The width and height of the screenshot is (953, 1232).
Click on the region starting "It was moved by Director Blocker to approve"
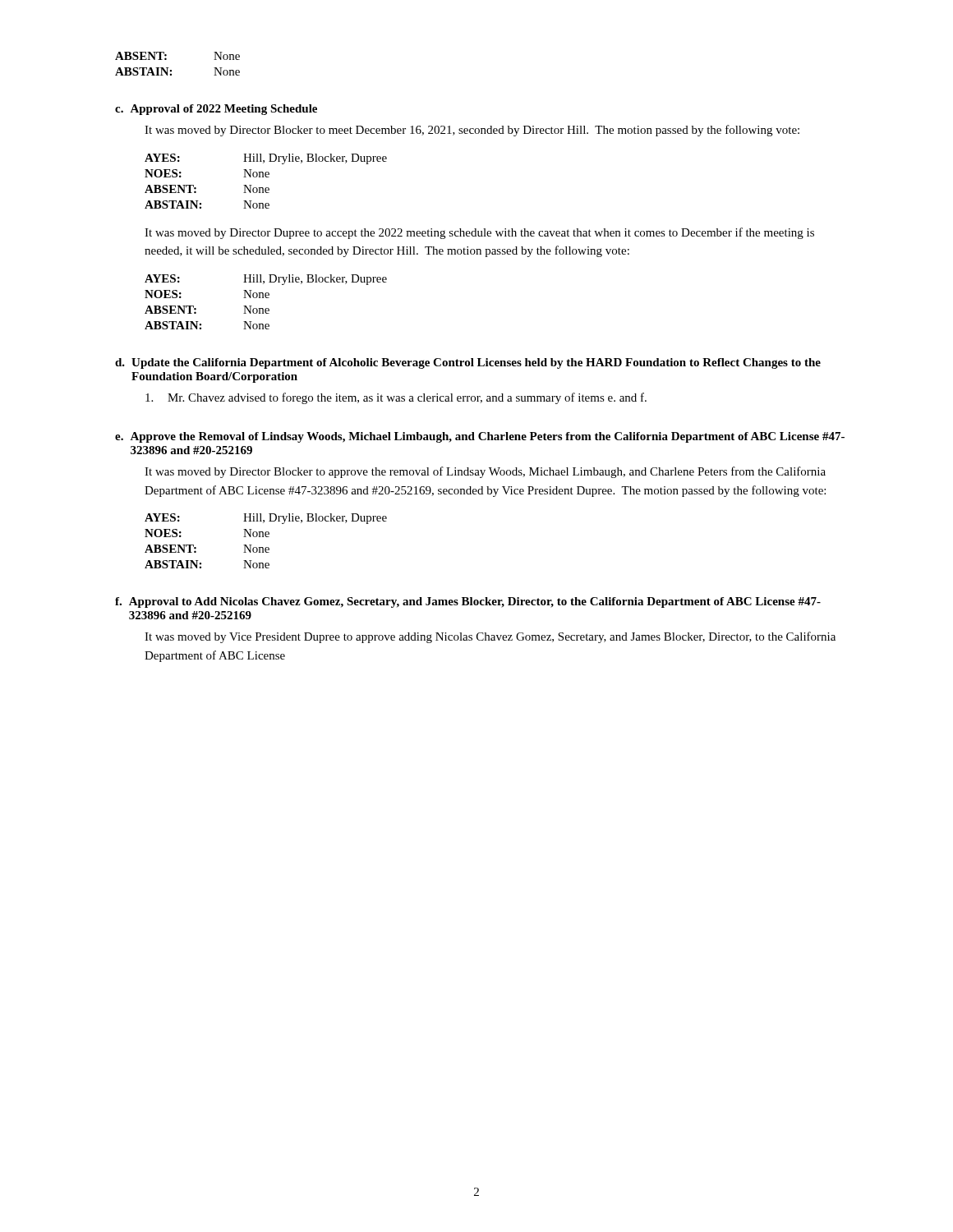click(x=486, y=481)
